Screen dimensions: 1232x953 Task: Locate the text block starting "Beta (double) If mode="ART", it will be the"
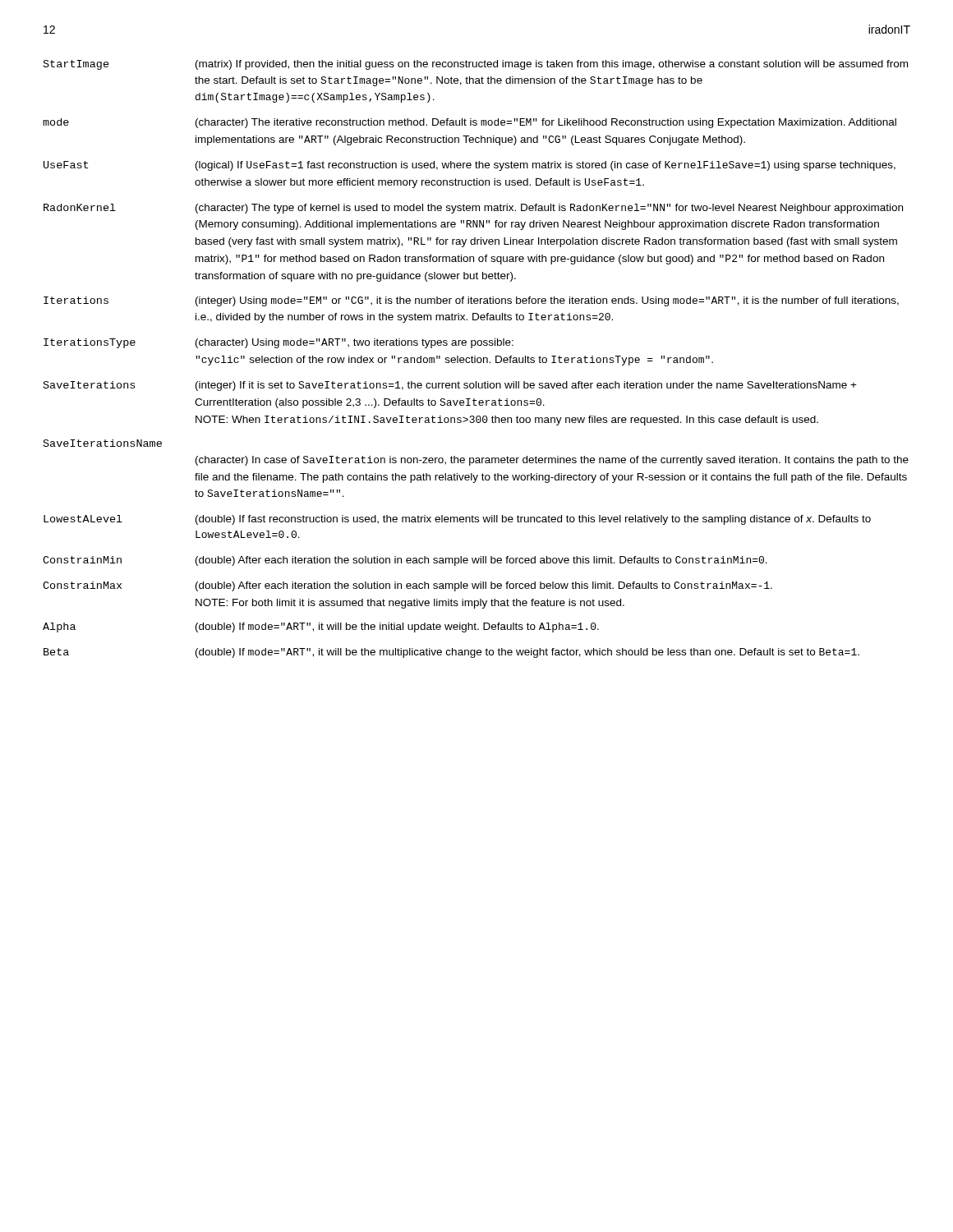pos(476,653)
